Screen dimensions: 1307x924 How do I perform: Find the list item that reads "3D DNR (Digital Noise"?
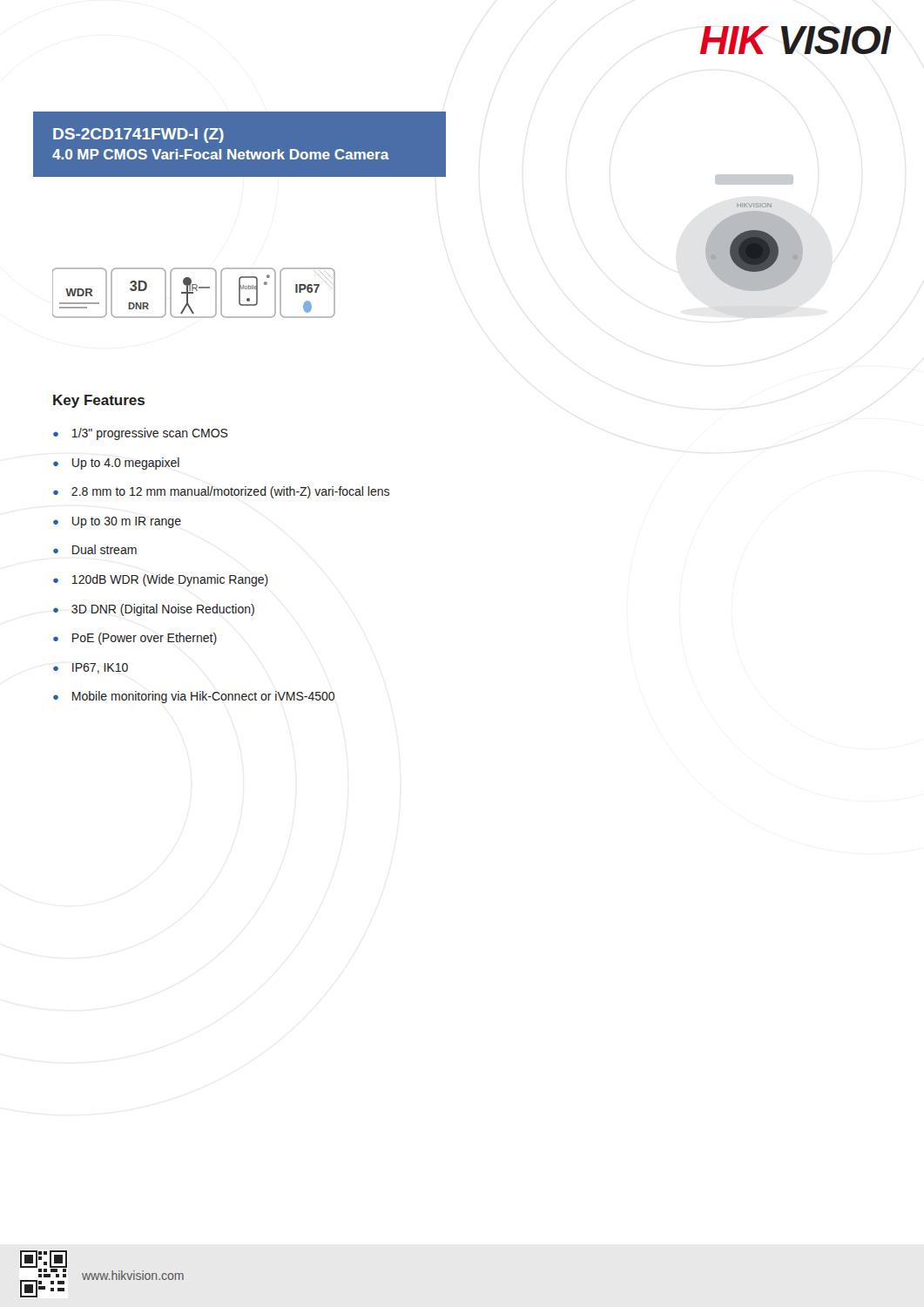163,609
